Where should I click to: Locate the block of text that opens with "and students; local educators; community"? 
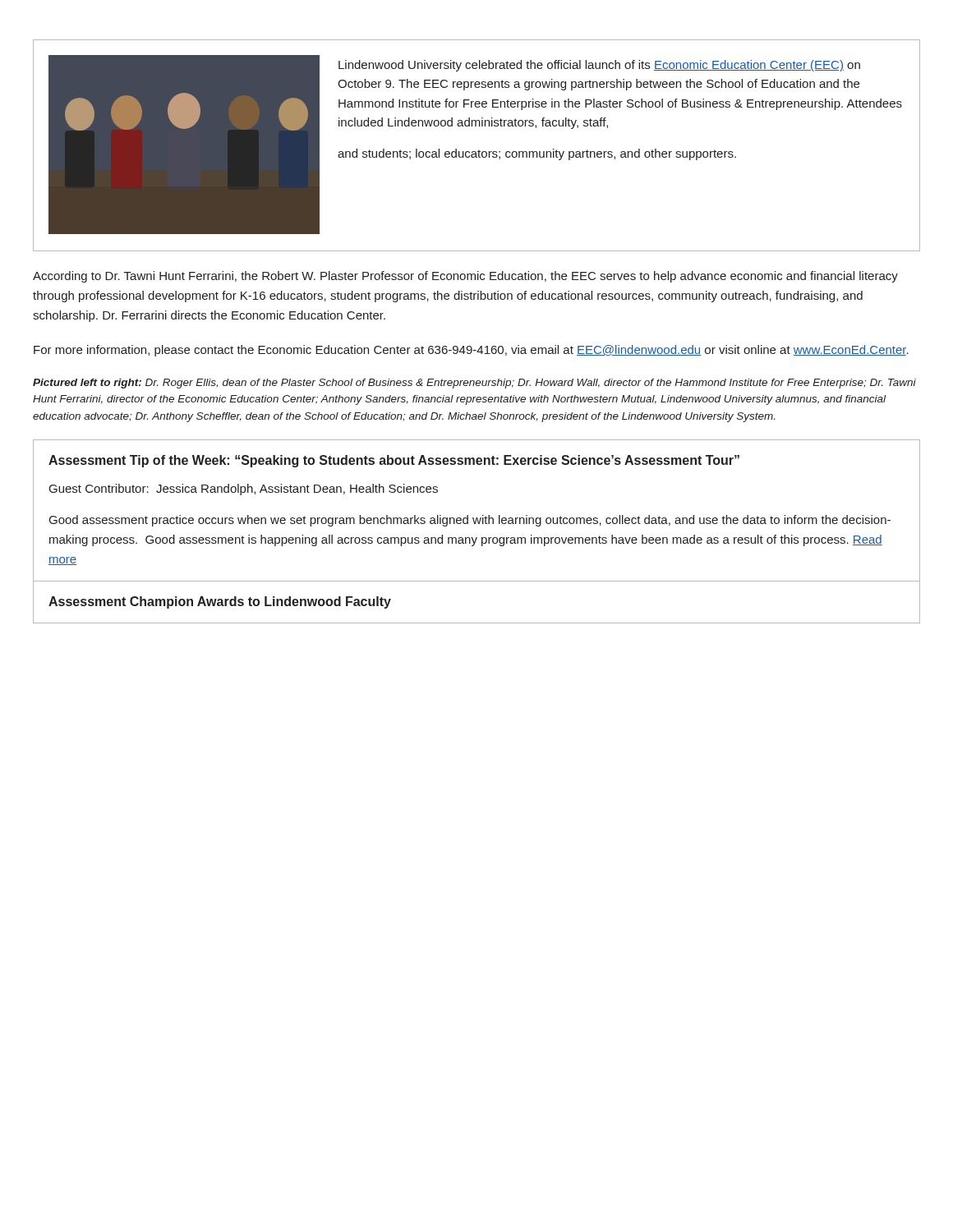point(537,153)
